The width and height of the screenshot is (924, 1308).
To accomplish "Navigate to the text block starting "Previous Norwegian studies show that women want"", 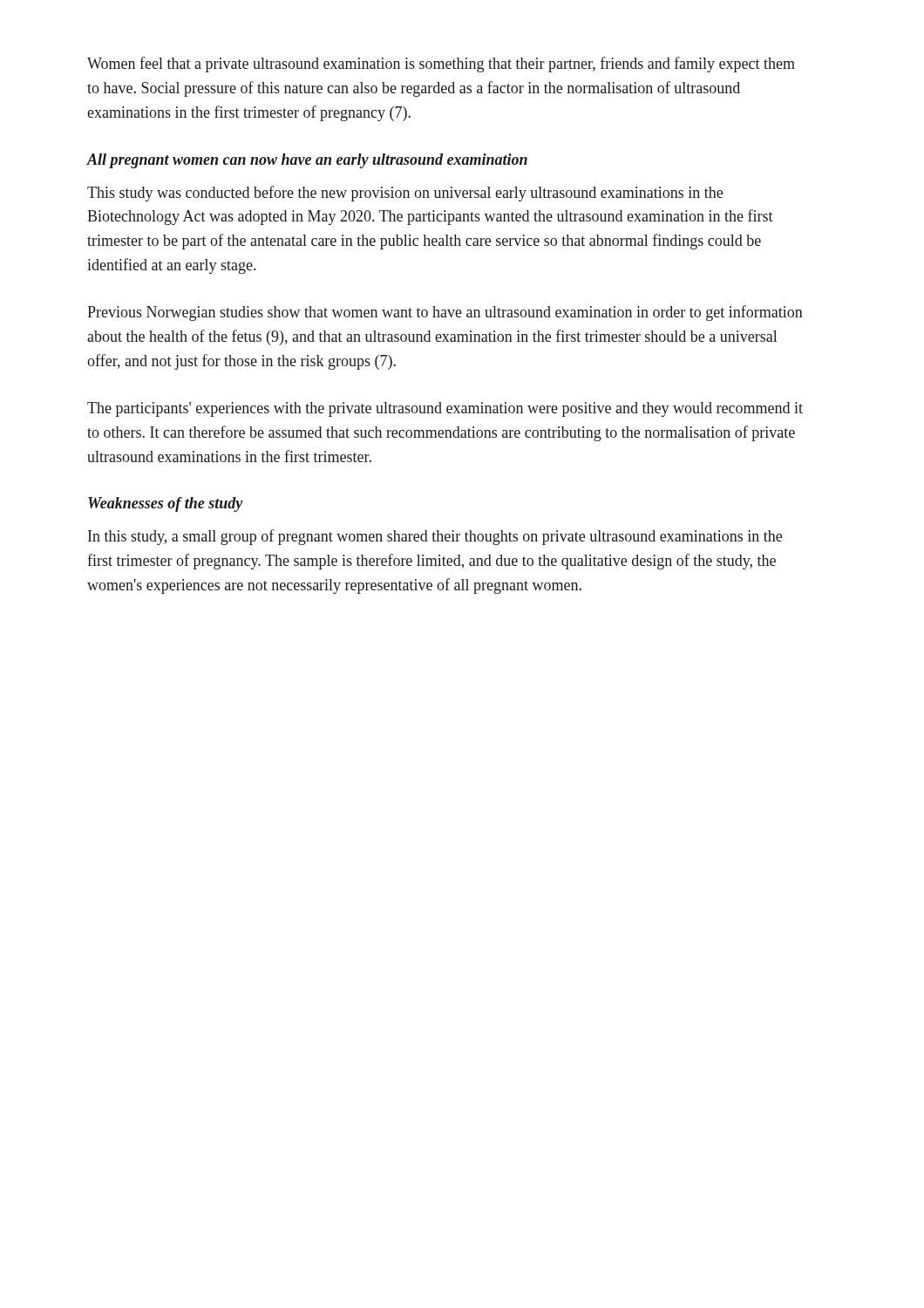I will (x=445, y=337).
